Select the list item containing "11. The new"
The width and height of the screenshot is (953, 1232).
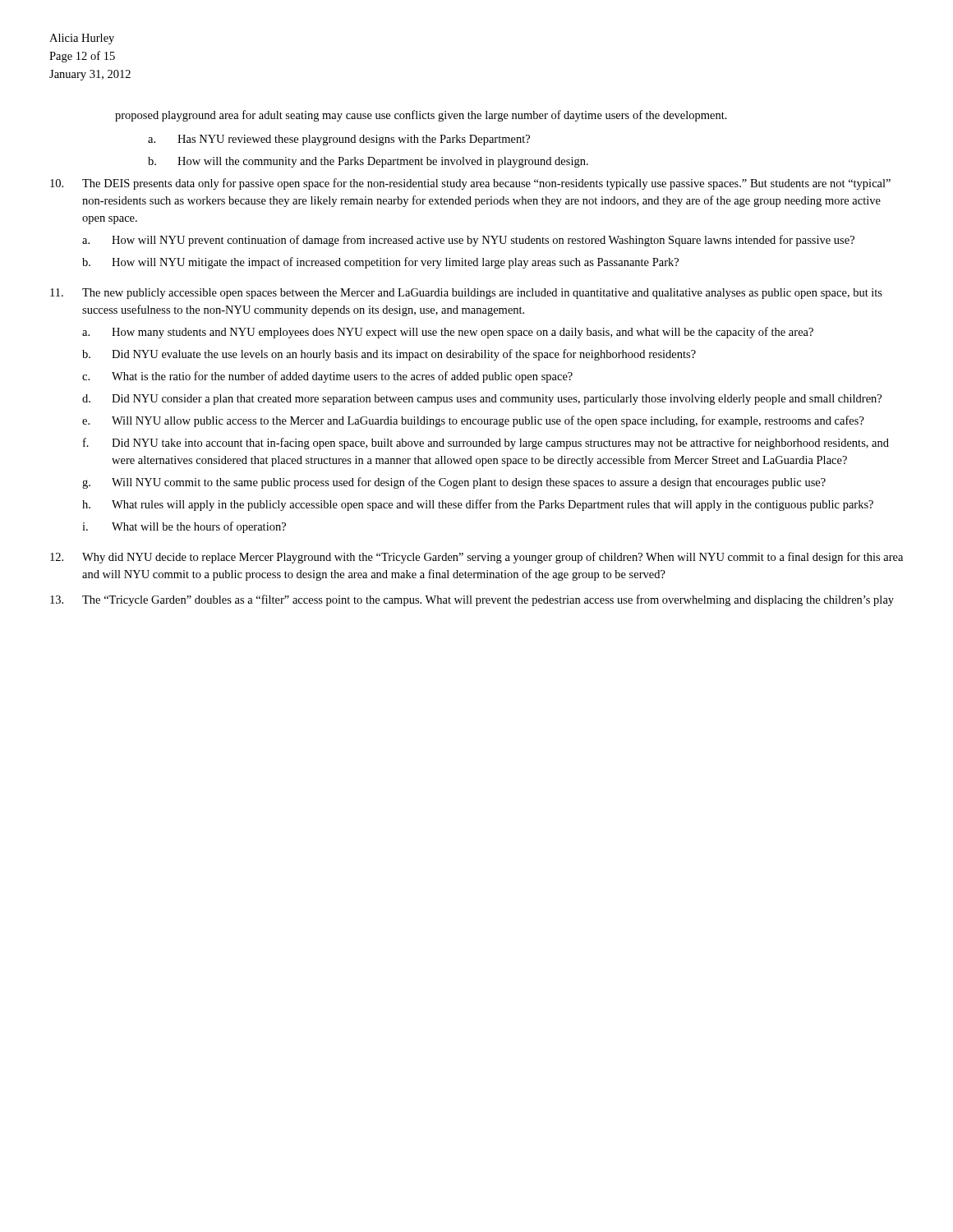(x=476, y=413)
